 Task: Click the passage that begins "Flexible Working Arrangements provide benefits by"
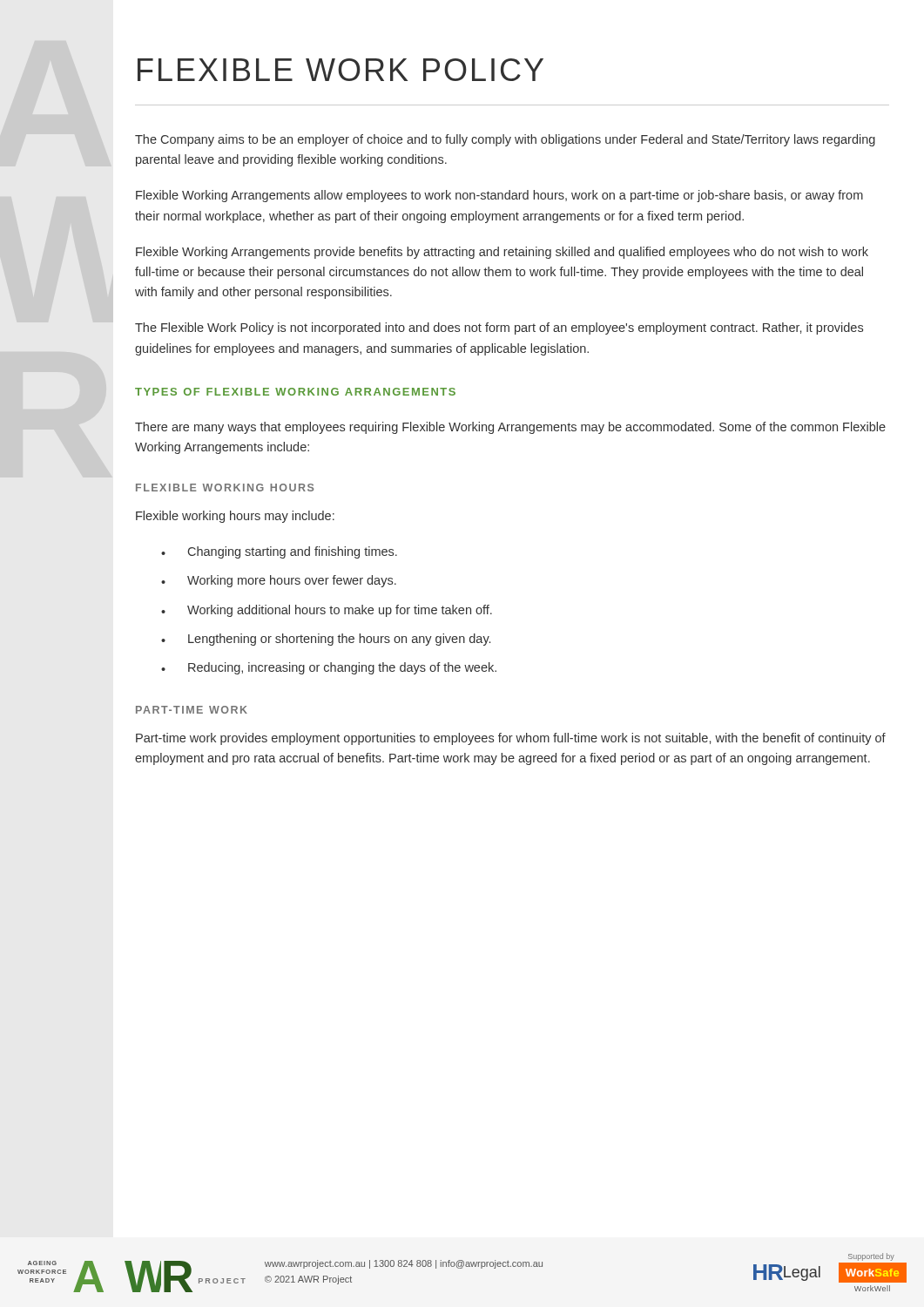pos(512,272)
